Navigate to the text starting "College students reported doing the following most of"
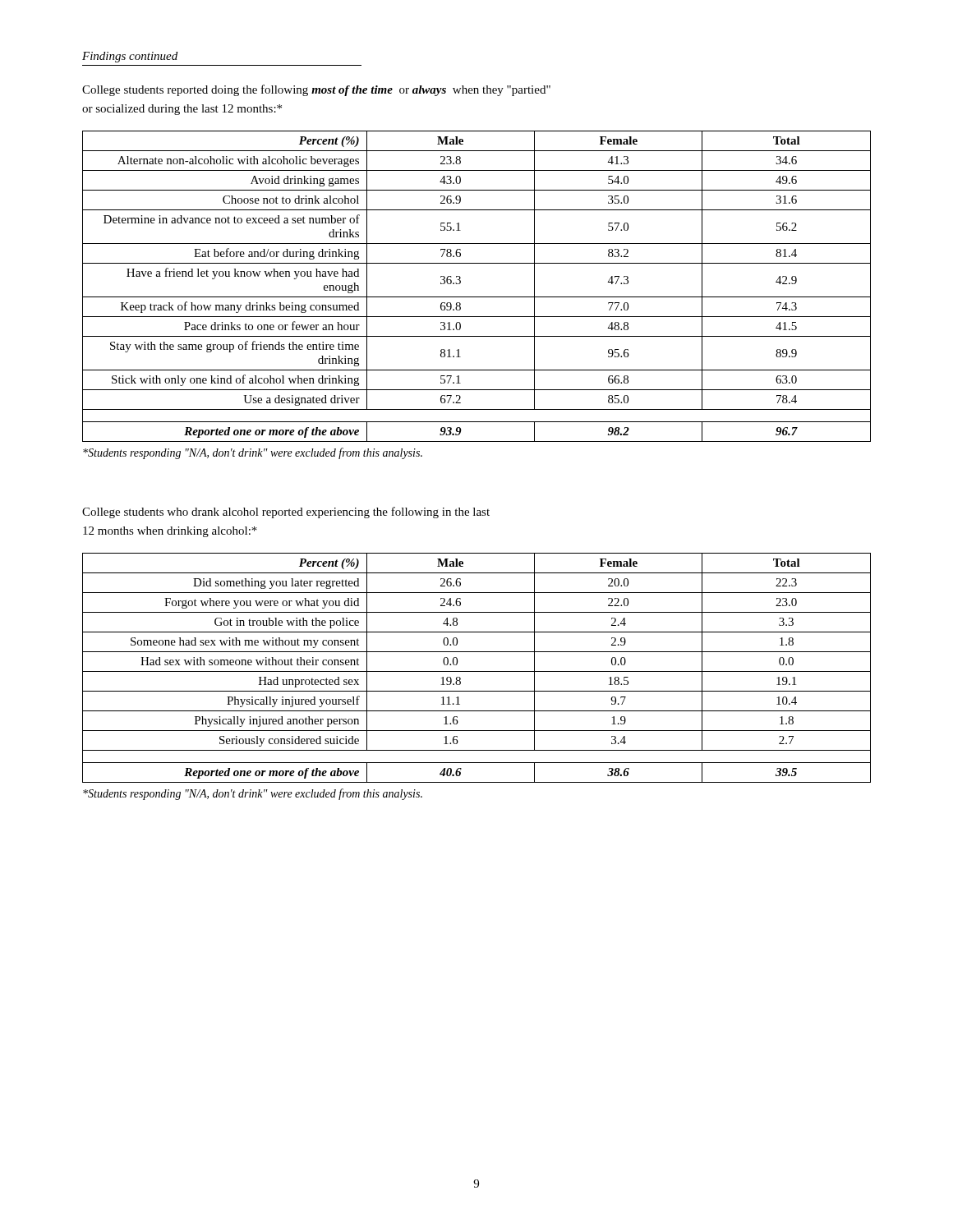This screenshot has width=953, height=1232. [x=316, y=99]
